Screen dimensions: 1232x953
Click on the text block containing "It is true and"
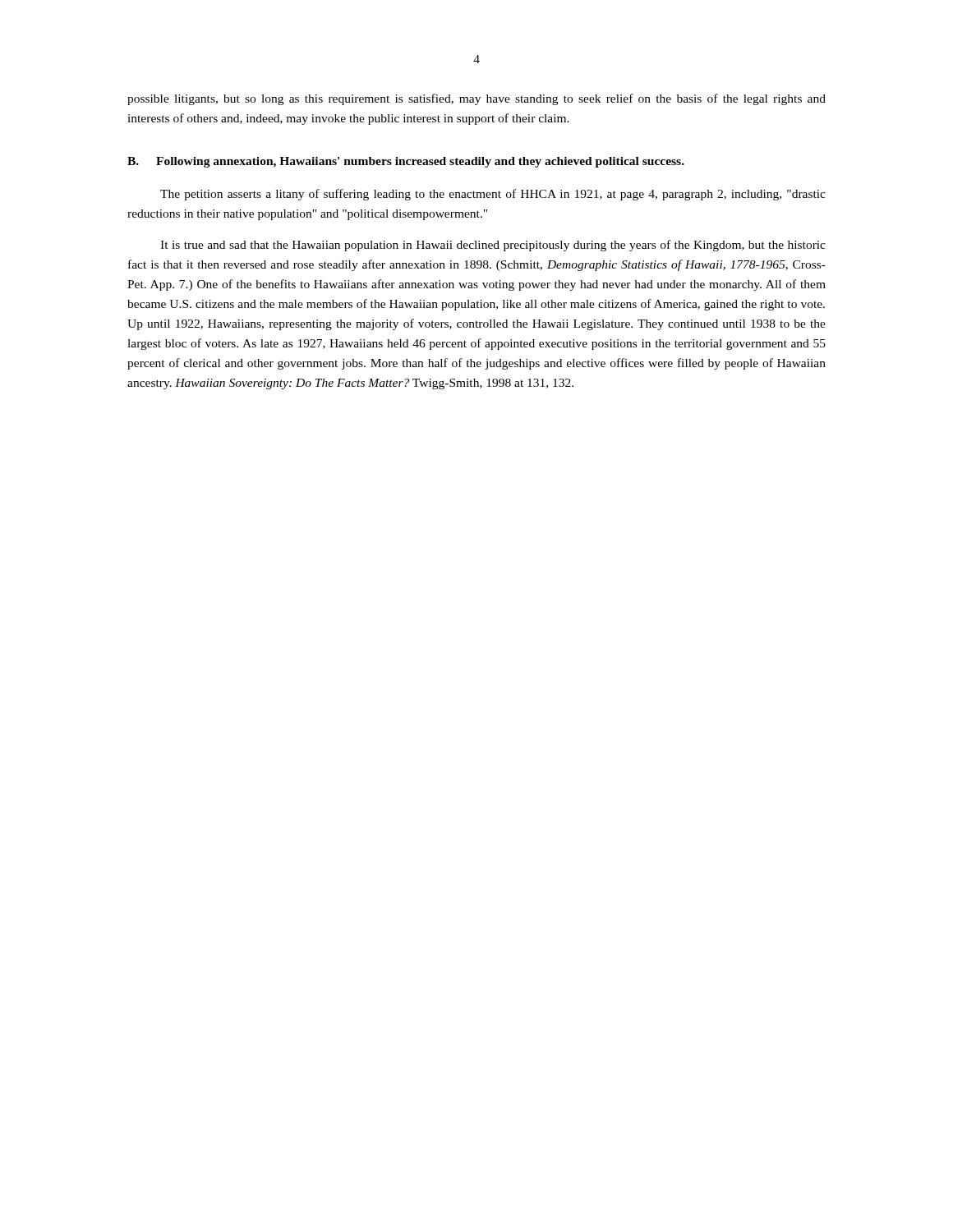point(476,313)
